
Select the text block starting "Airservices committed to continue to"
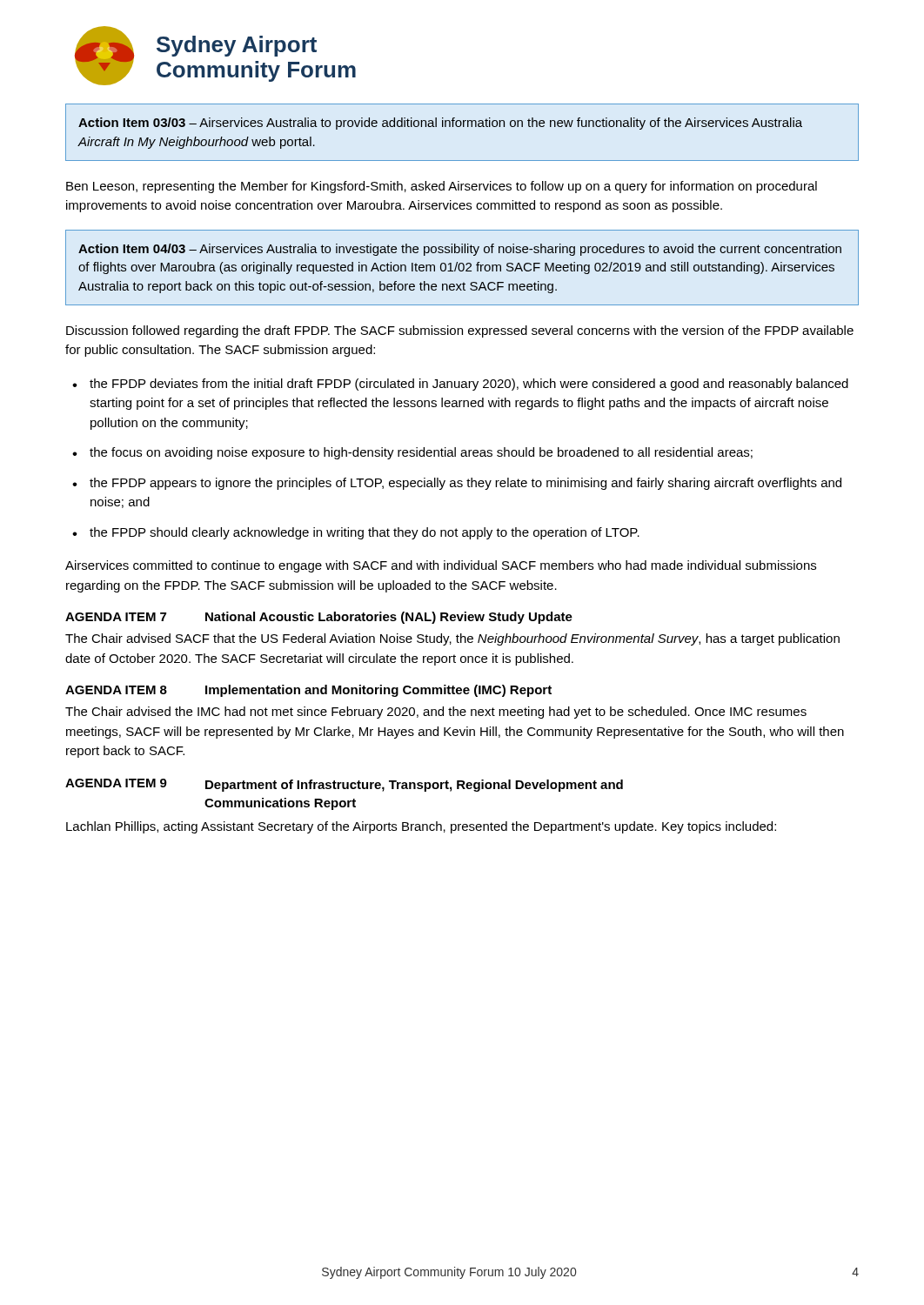tap(441, 575)
